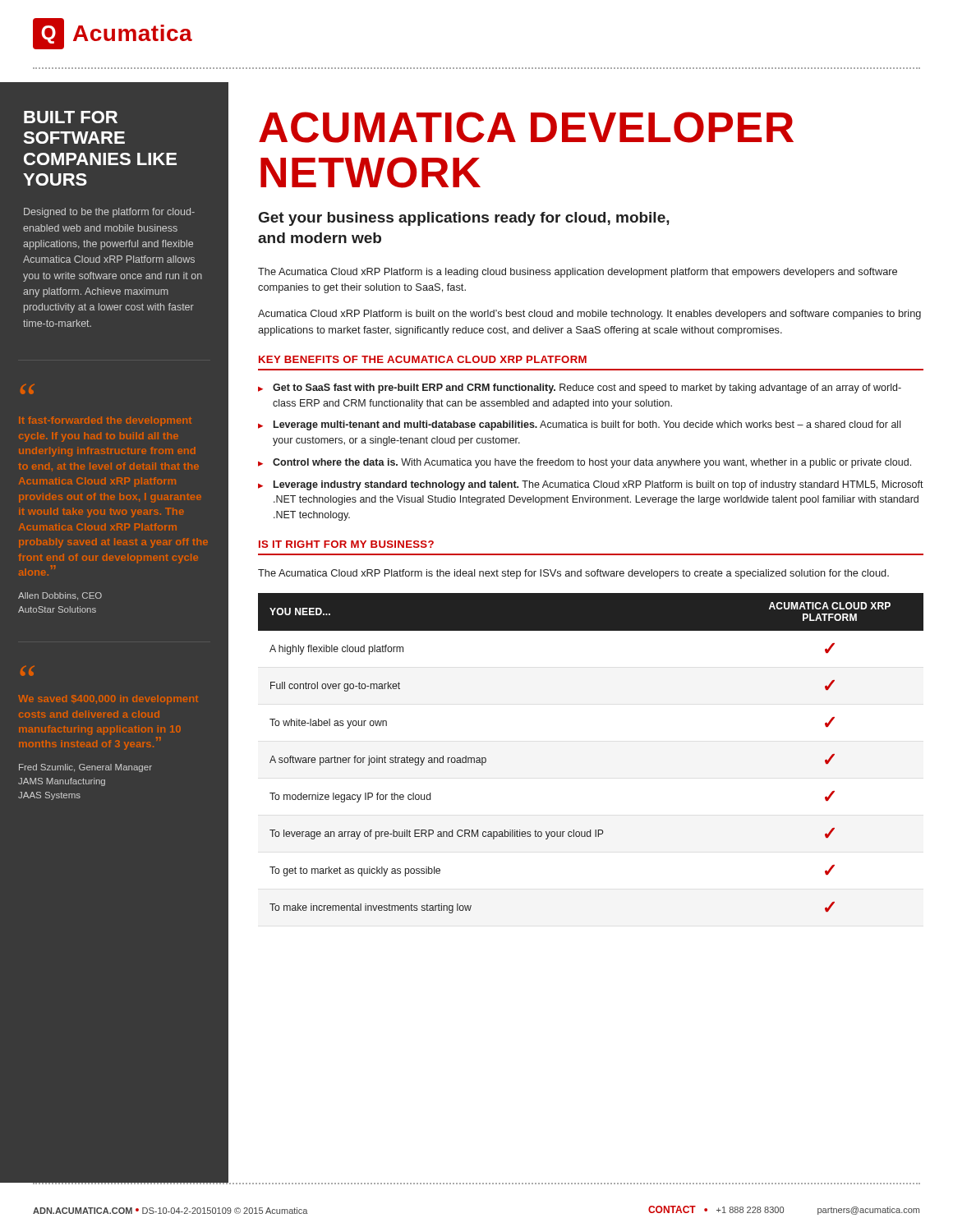This screenshot has height=1232, width=953.
Task: Navigate to the element starting "The Acumatica Cloud xRP Platform is a"
Action: click(x=578, y=279)
